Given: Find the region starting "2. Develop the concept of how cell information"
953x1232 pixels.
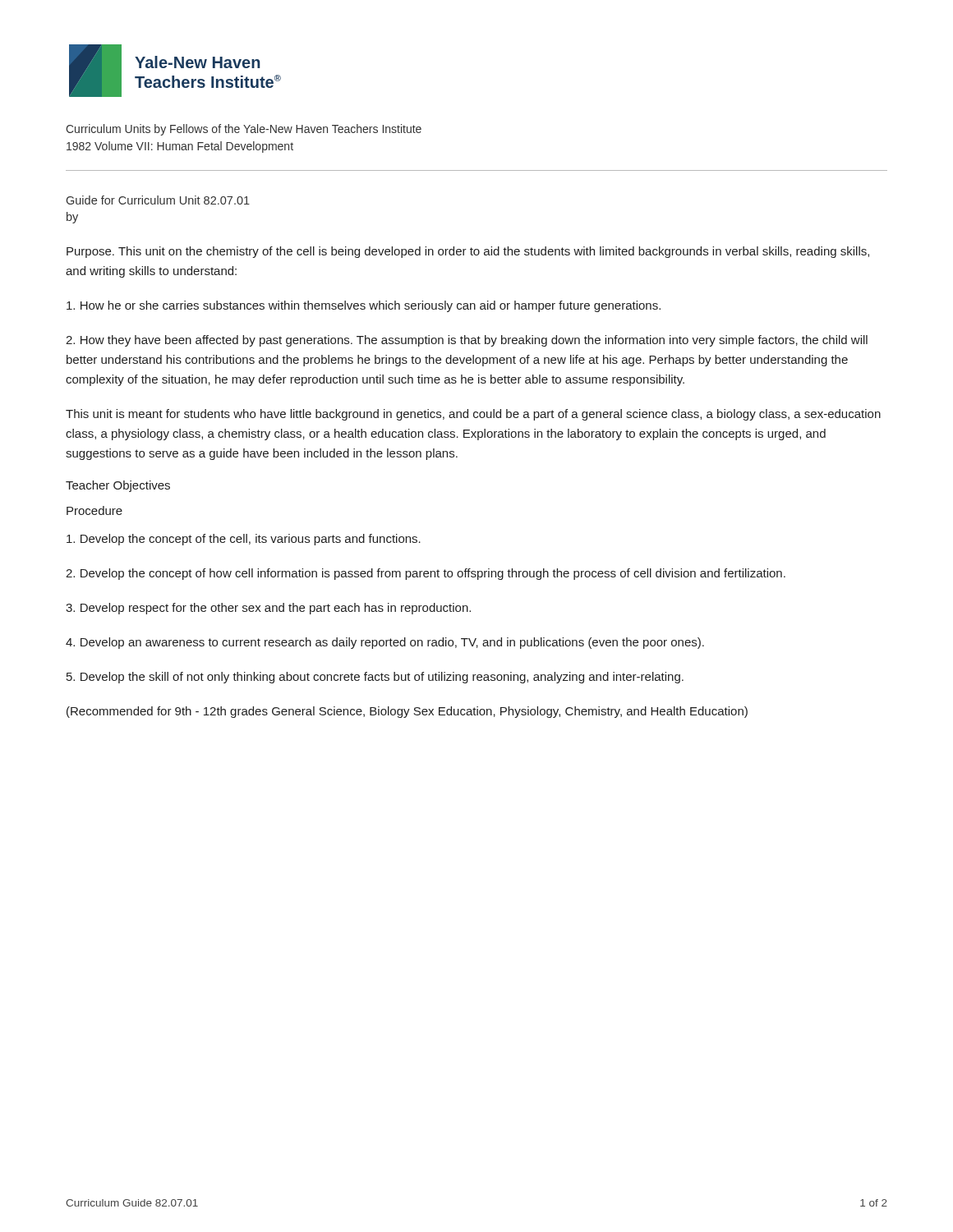Looking at the screenshot, I should tap(426, 573).
